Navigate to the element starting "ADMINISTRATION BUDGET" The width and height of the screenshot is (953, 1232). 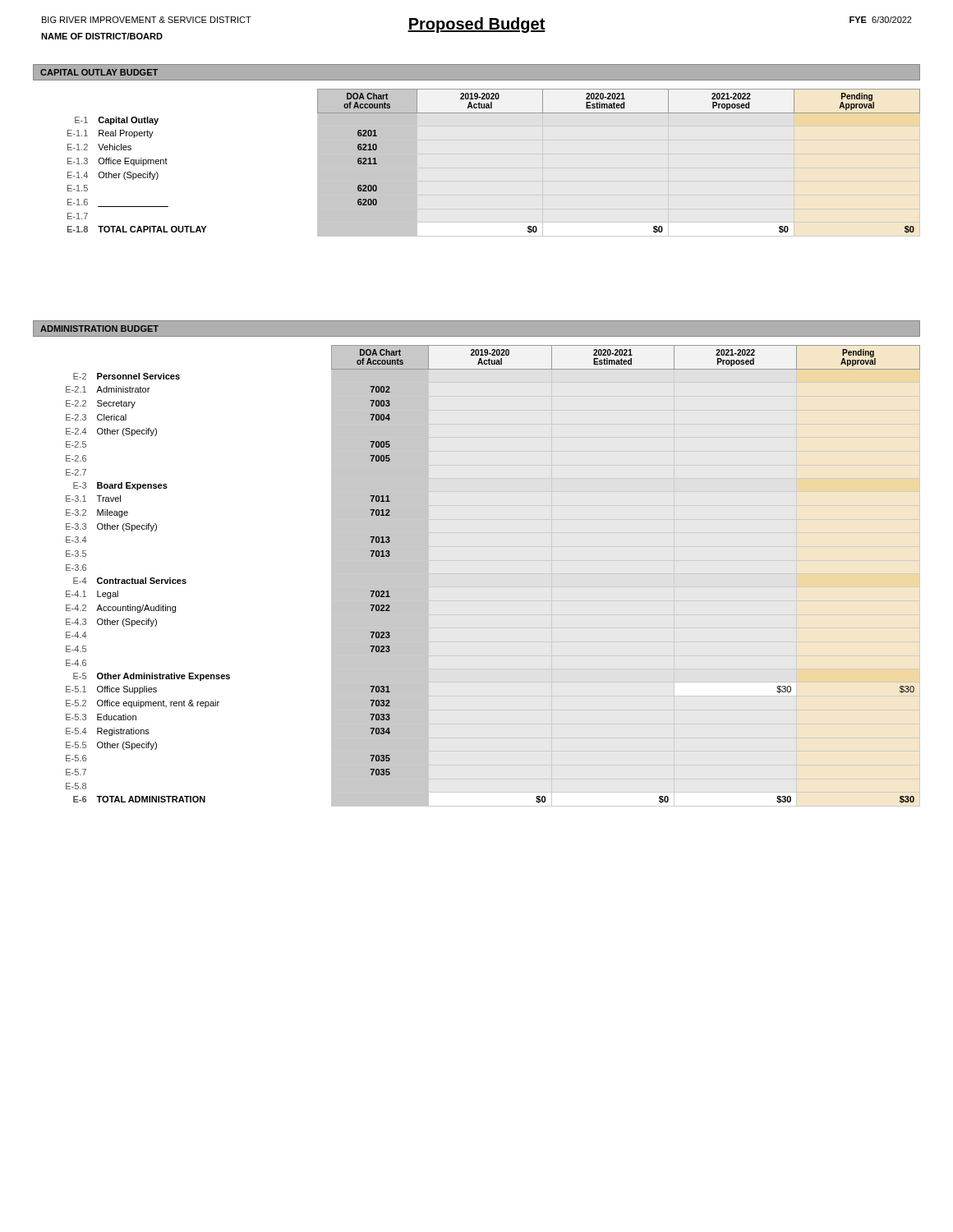click(x=99, y=329)
